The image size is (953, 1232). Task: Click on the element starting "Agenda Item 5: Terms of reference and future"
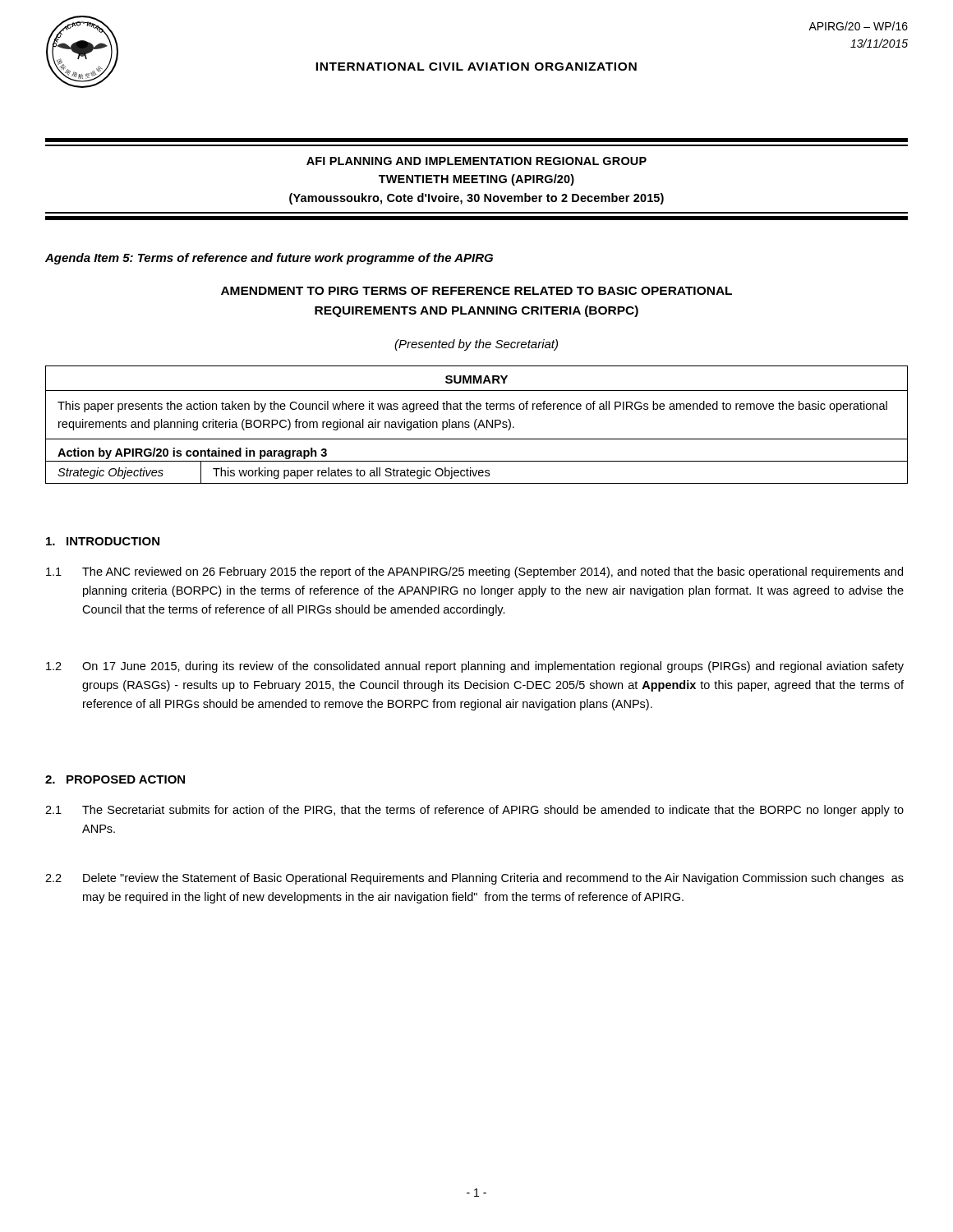[x=269, y=257]
